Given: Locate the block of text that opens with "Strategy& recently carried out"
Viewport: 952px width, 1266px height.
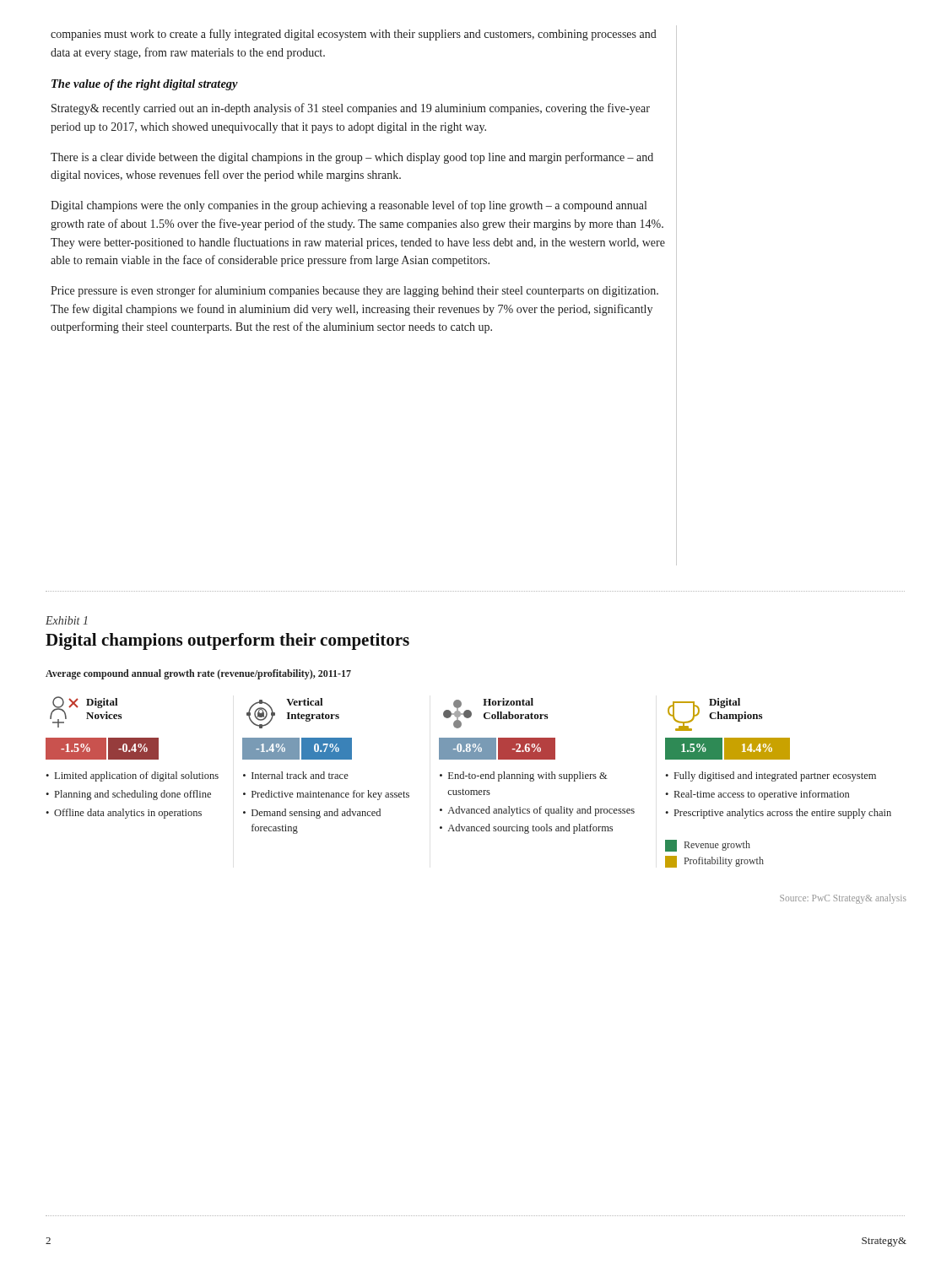Looking at the screenshot, I should pos(350,118).
